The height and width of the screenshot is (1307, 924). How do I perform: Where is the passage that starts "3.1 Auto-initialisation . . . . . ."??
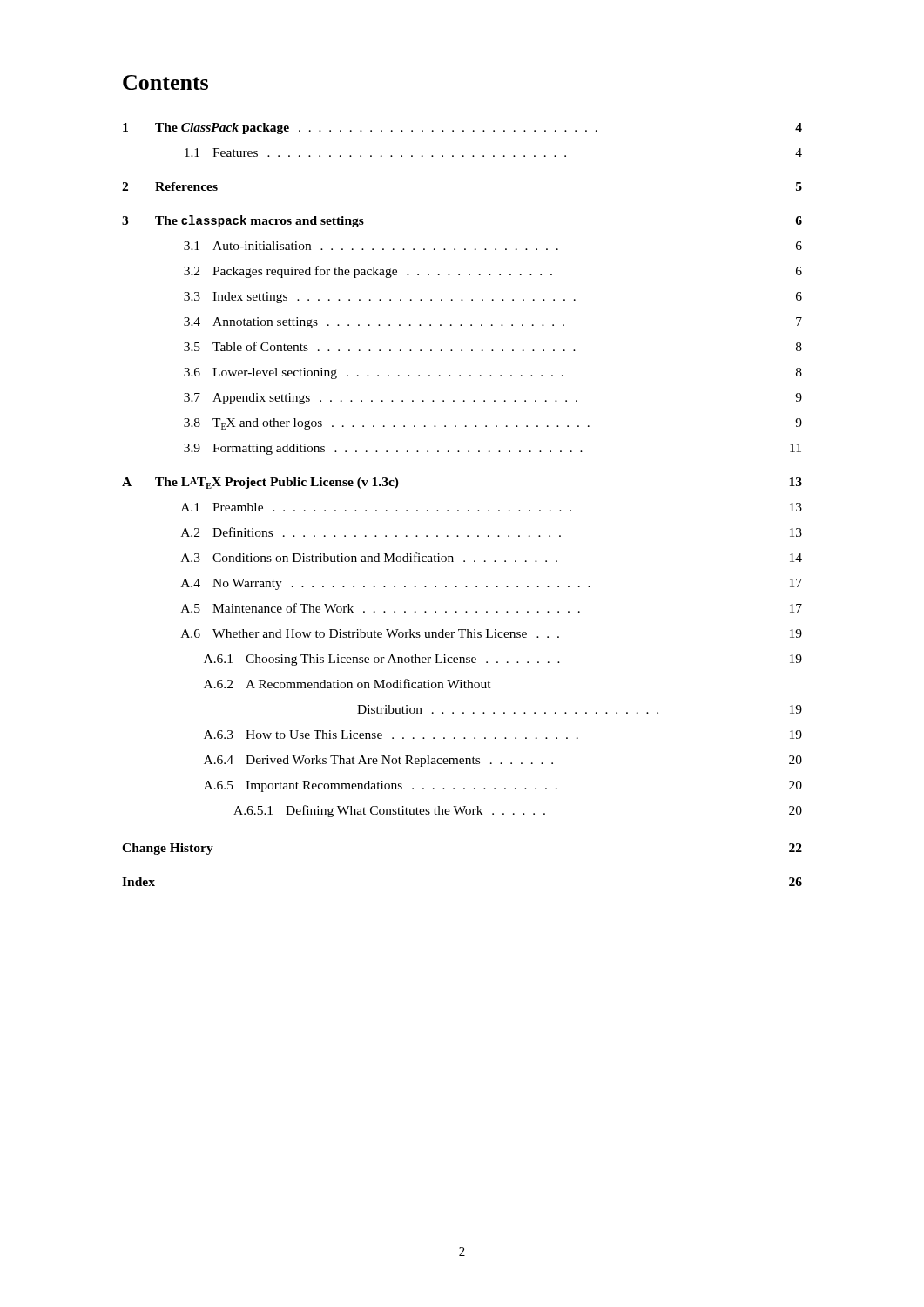tap(485, 247)
